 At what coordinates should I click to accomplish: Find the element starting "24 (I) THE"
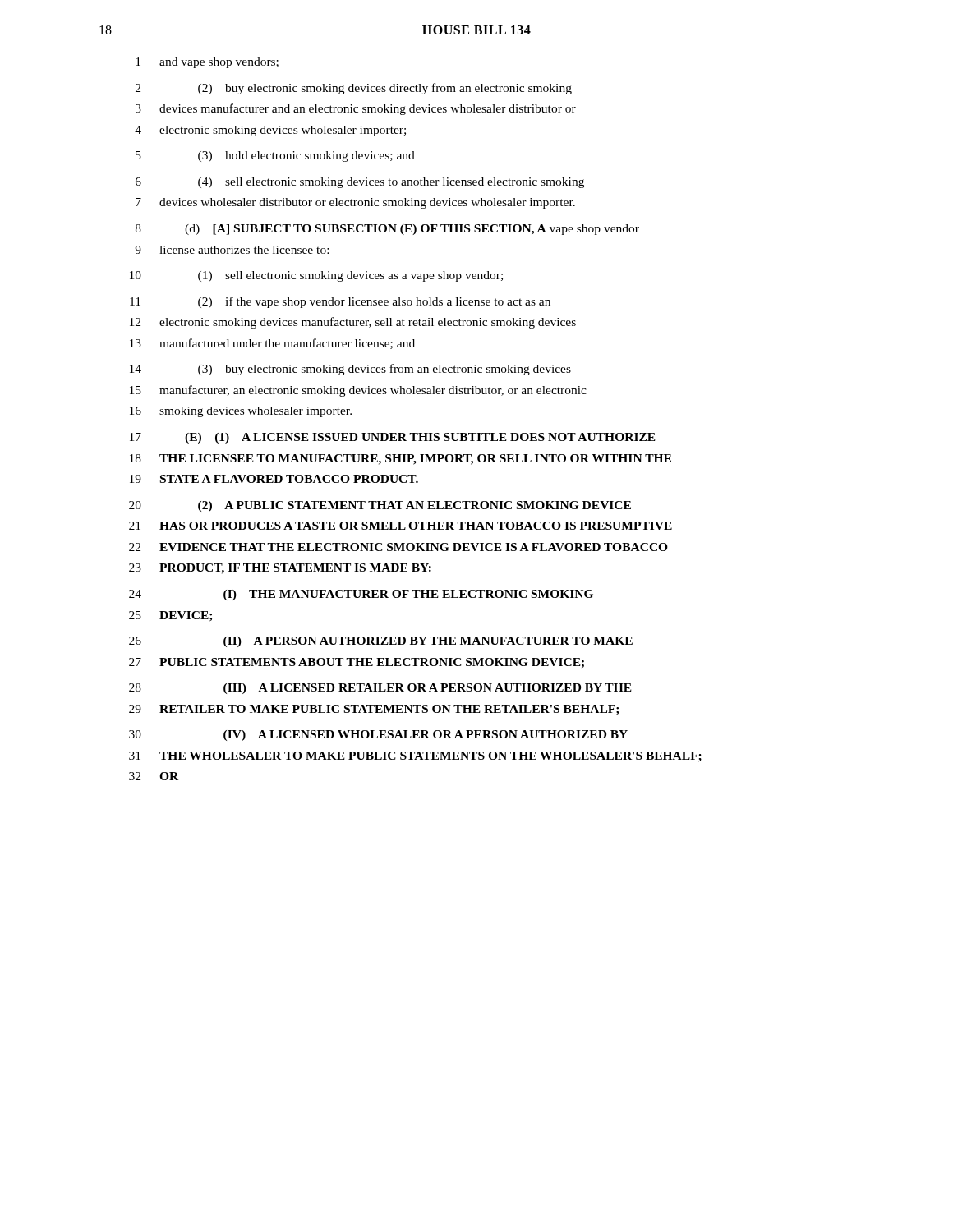(476, 594)
